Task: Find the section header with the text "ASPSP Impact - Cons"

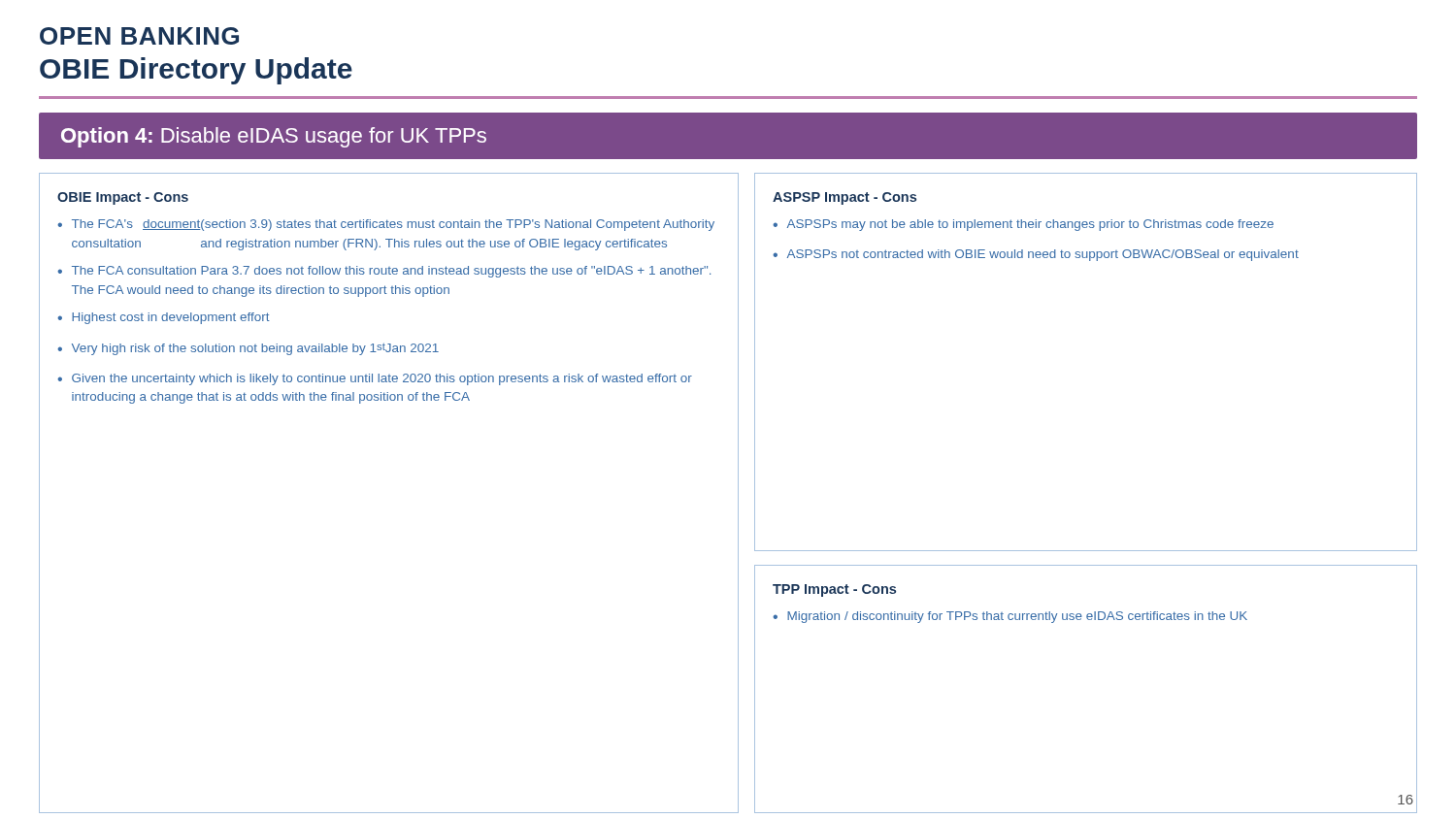Action: click(x=845, y=197)
